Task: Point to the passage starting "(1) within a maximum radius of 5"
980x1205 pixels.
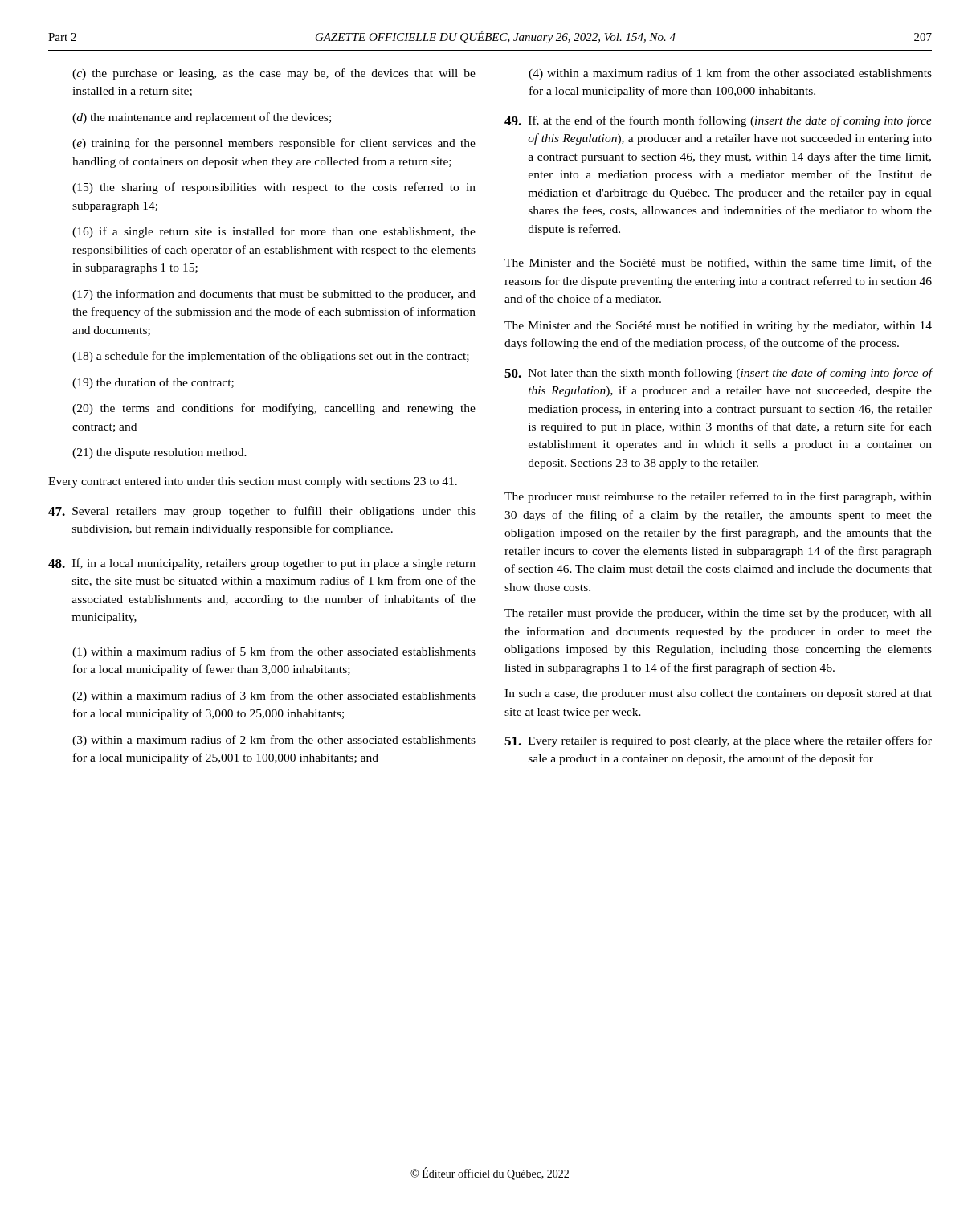Action: (x=274, y=660)
